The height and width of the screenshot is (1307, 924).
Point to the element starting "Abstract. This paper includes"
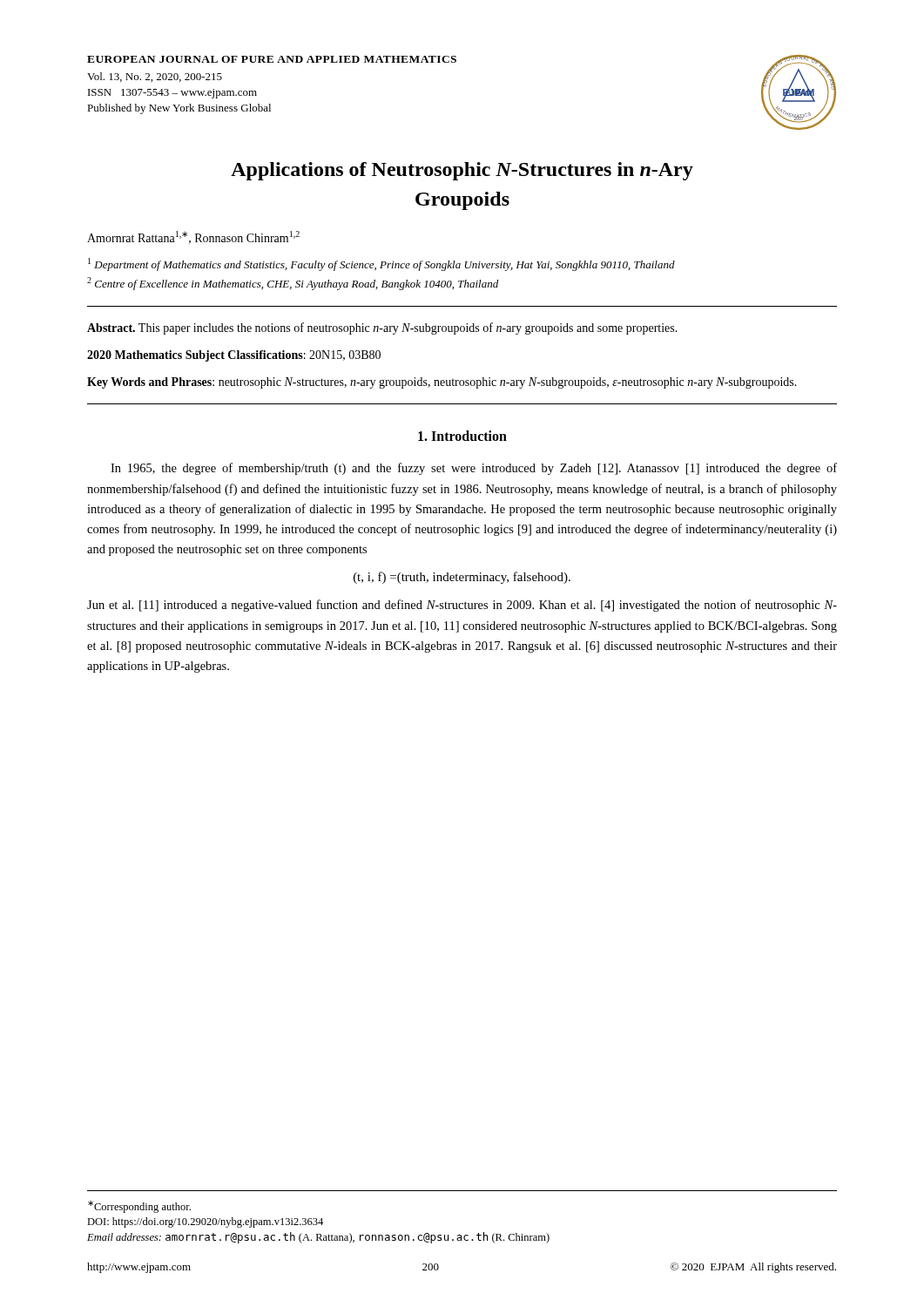[x=462, y=328]
